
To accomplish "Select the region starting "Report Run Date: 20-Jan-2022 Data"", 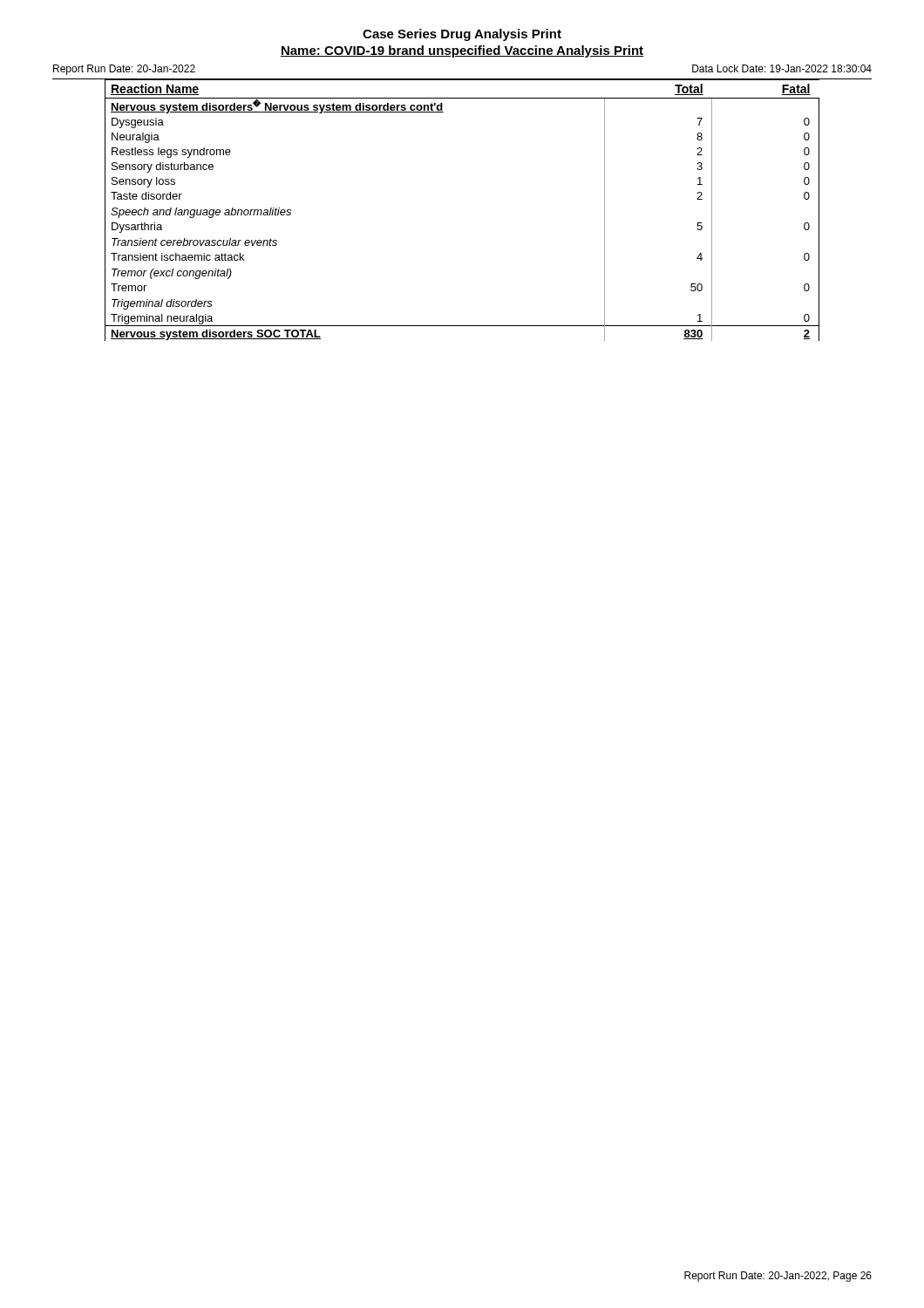I will coord(462,69).
